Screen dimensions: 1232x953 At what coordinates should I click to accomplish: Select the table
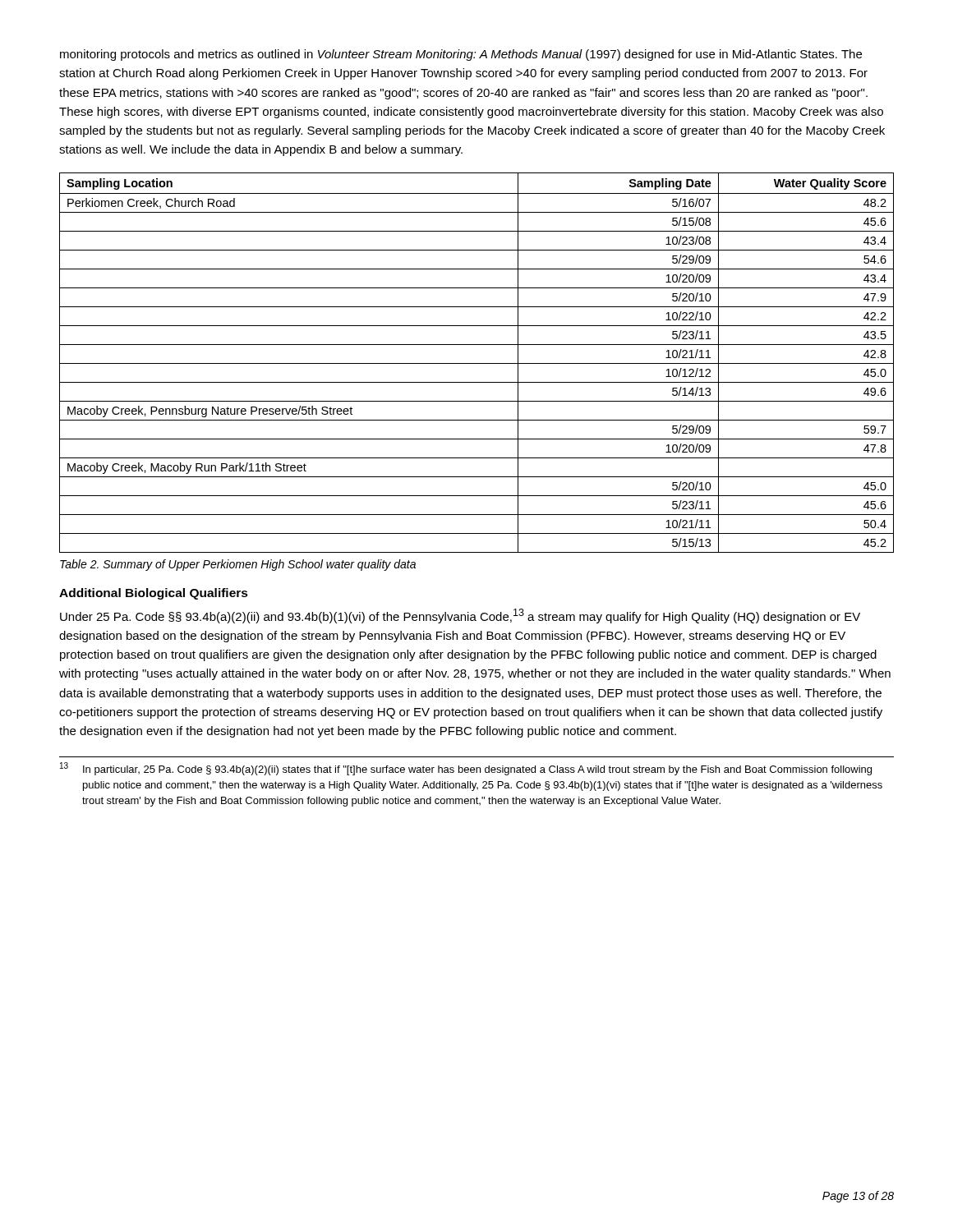pos(476,362)
